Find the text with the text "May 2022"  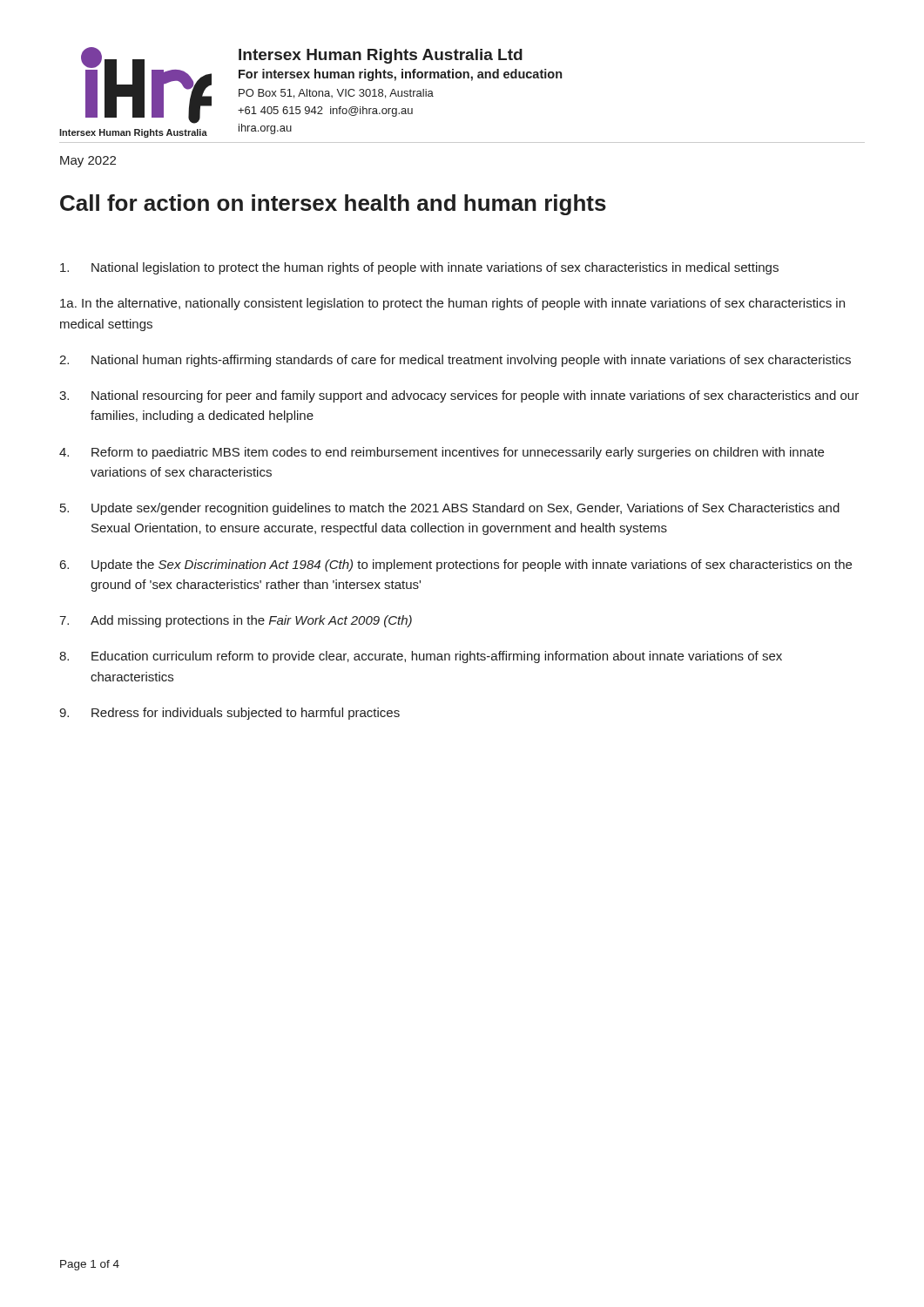tap(88, 160)
